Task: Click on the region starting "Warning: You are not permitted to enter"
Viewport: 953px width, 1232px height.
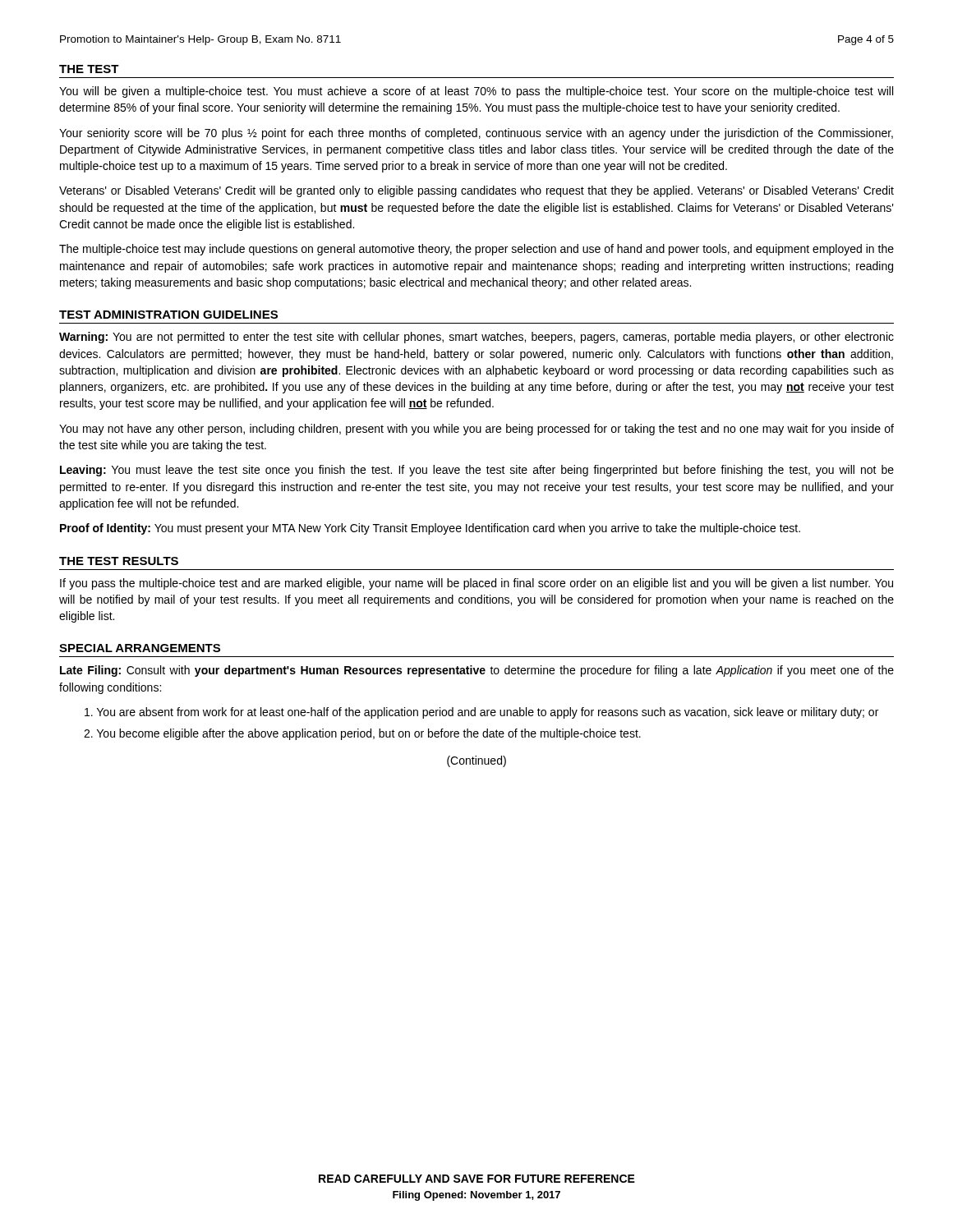Action: [x=476, y=370]
